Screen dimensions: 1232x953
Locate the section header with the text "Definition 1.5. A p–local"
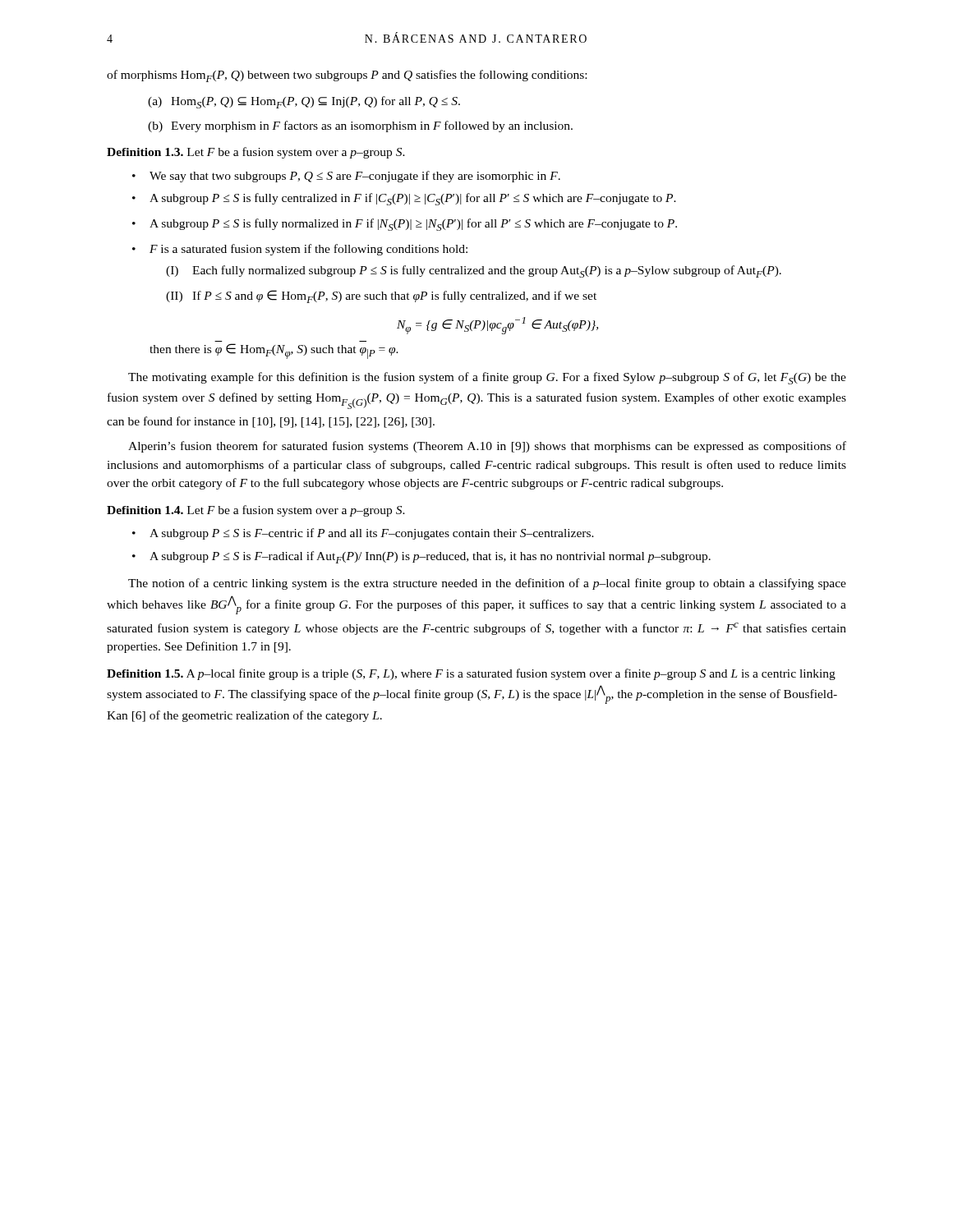click(x=472, y=694)
